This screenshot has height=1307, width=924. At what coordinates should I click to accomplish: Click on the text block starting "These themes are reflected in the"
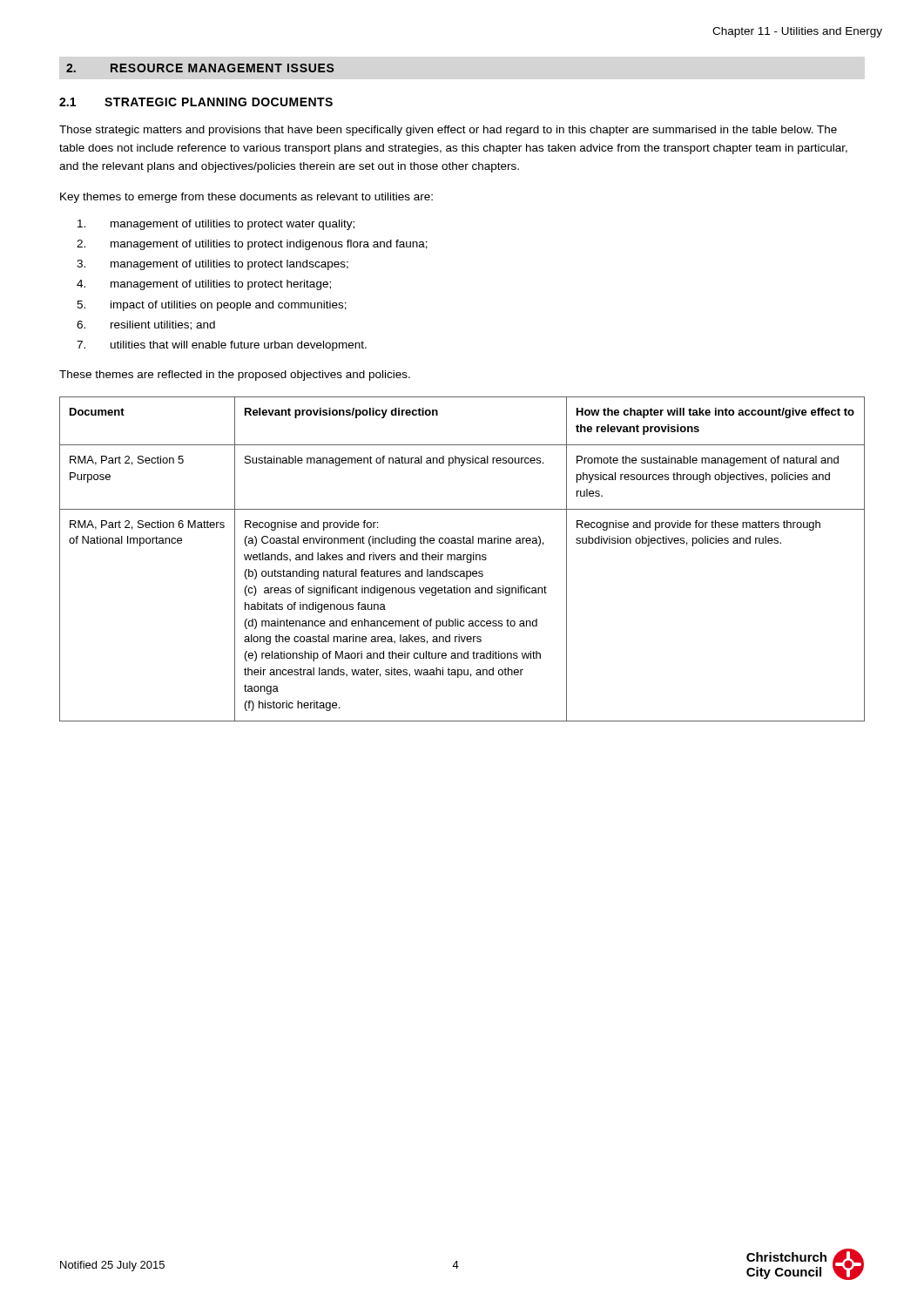coord(235,375)
